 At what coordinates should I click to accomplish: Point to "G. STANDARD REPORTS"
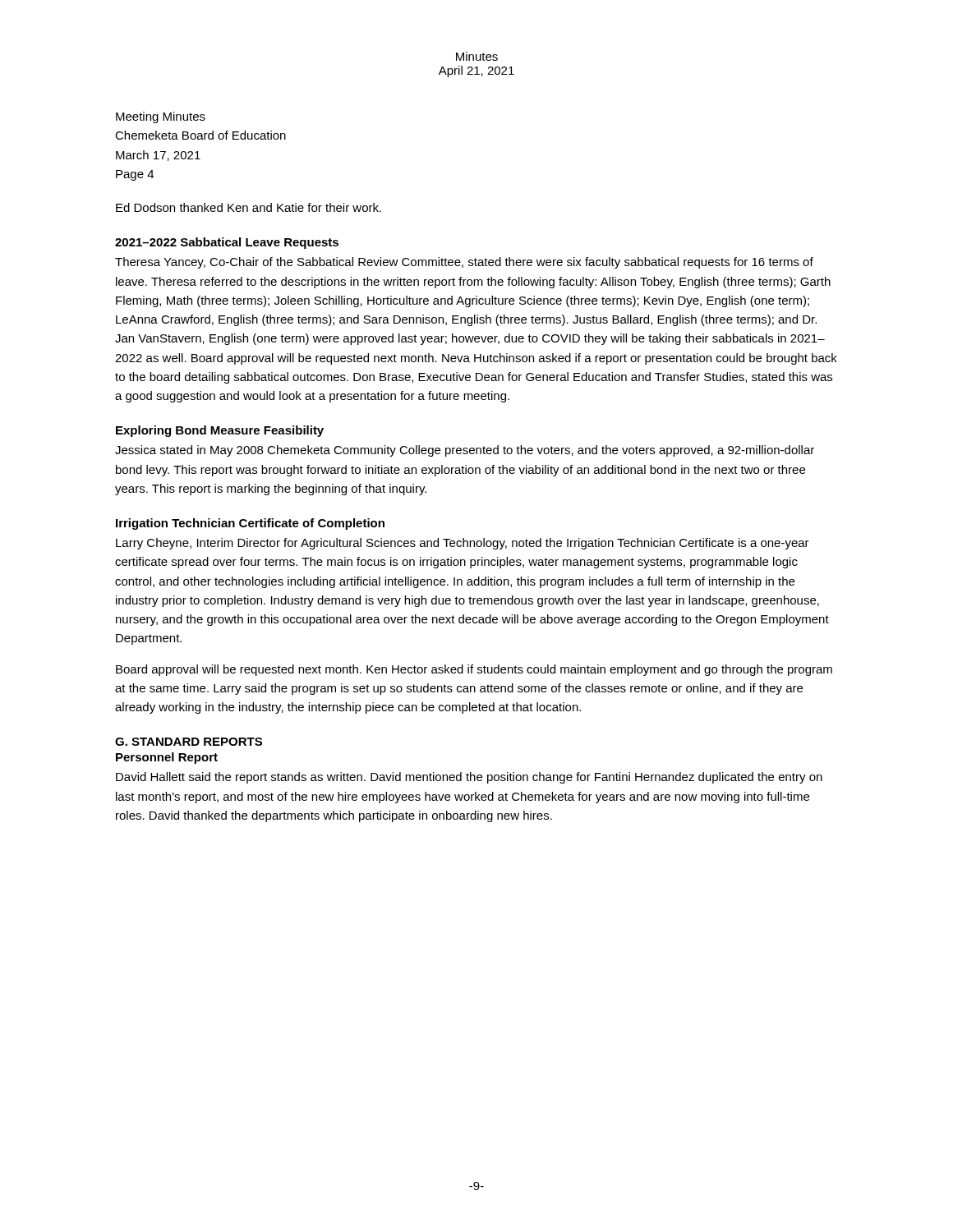click(189, 741)
